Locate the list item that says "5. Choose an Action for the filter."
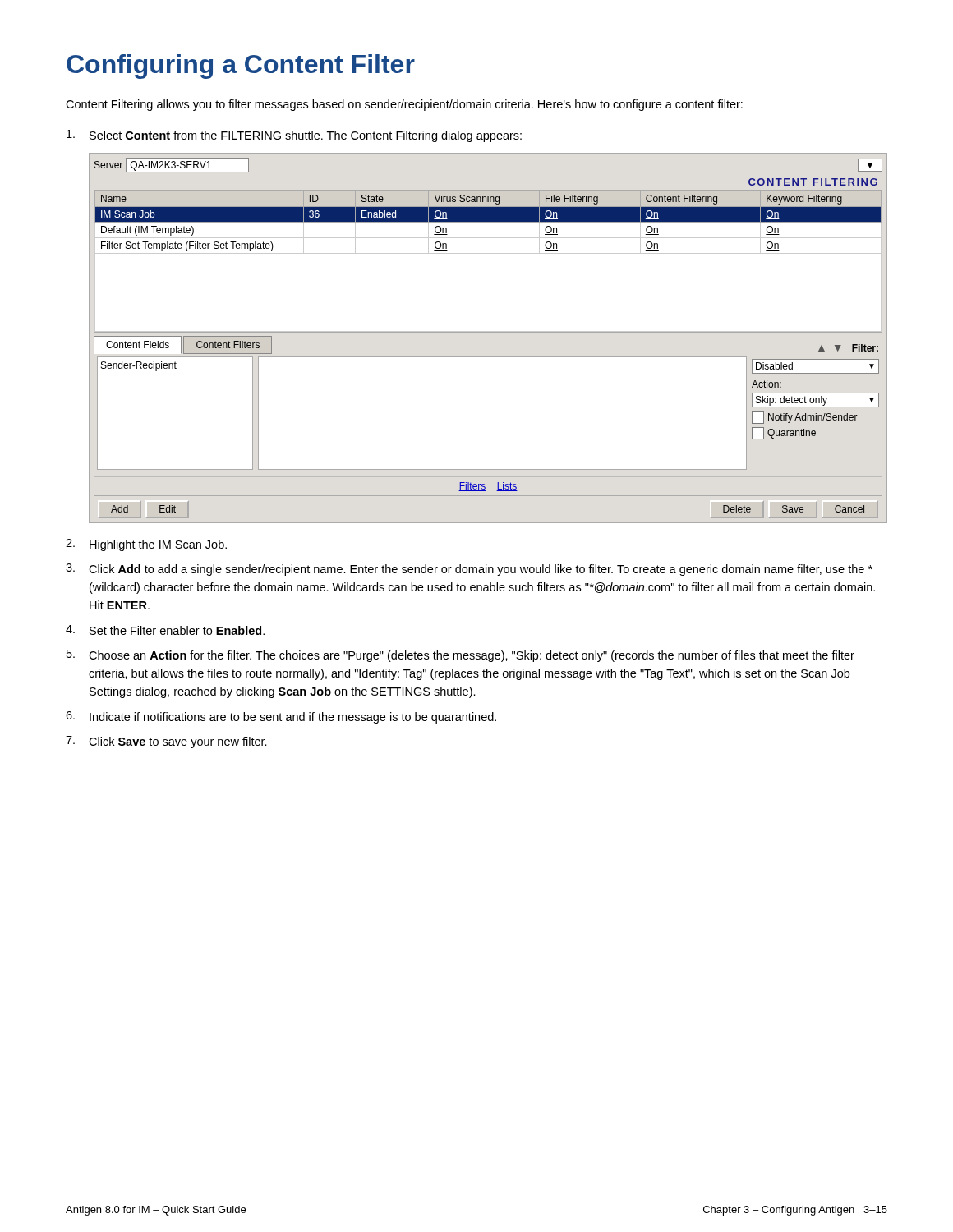953x1232 pixels. tap(476, 674)
